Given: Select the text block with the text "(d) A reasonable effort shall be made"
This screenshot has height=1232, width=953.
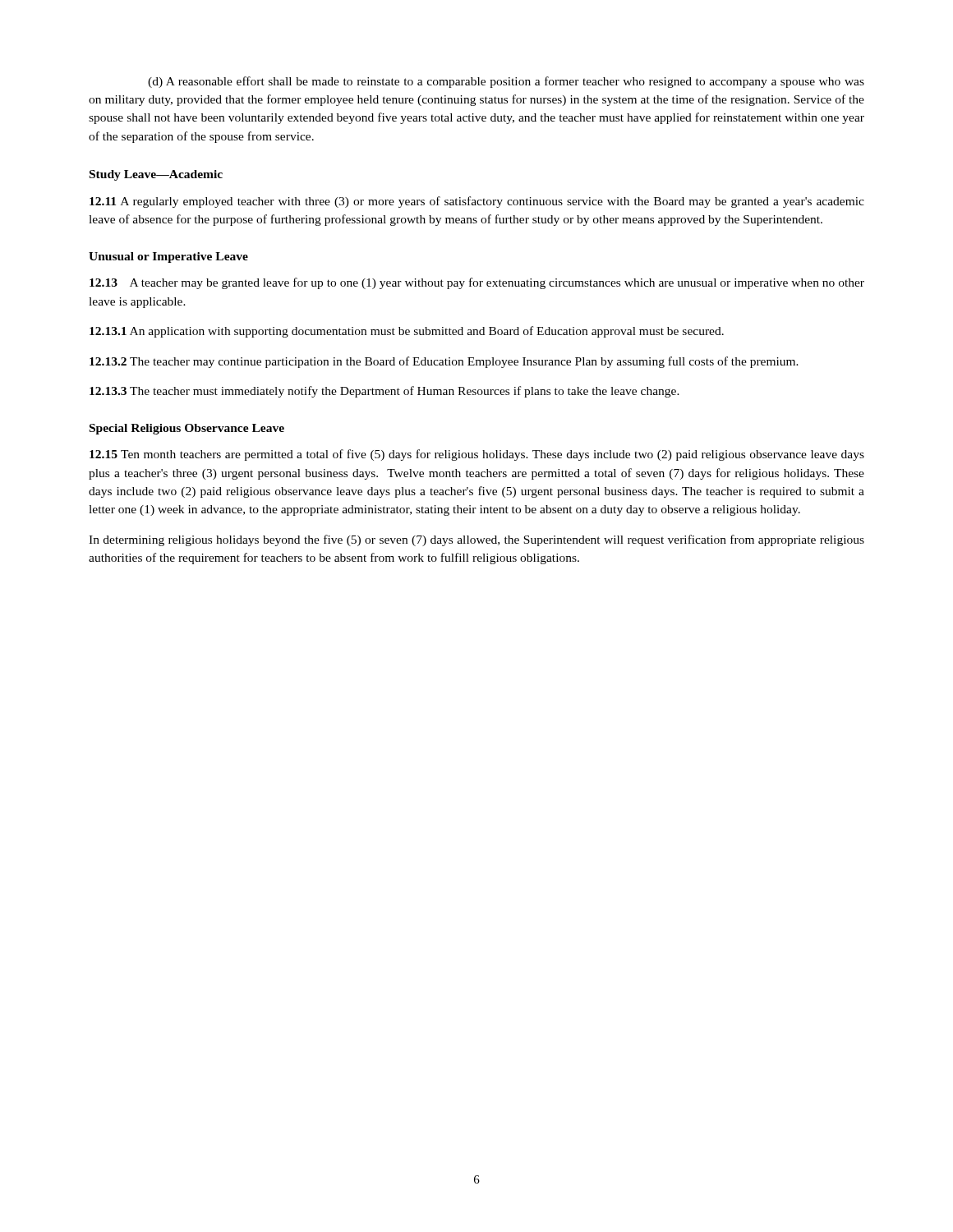Looking at the screenshot, I should [476, 109].
